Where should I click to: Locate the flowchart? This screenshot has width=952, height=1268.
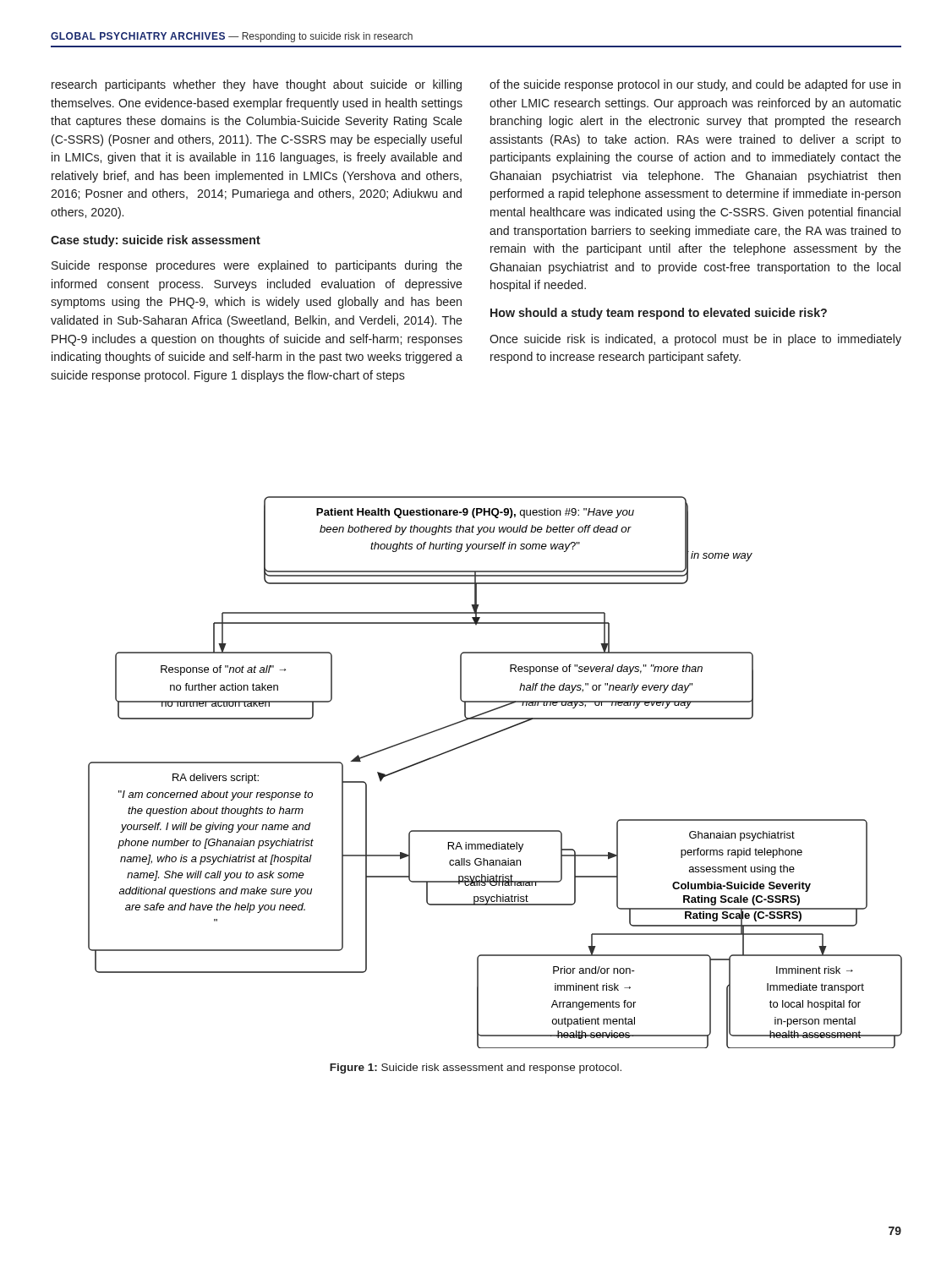[478, 768]
